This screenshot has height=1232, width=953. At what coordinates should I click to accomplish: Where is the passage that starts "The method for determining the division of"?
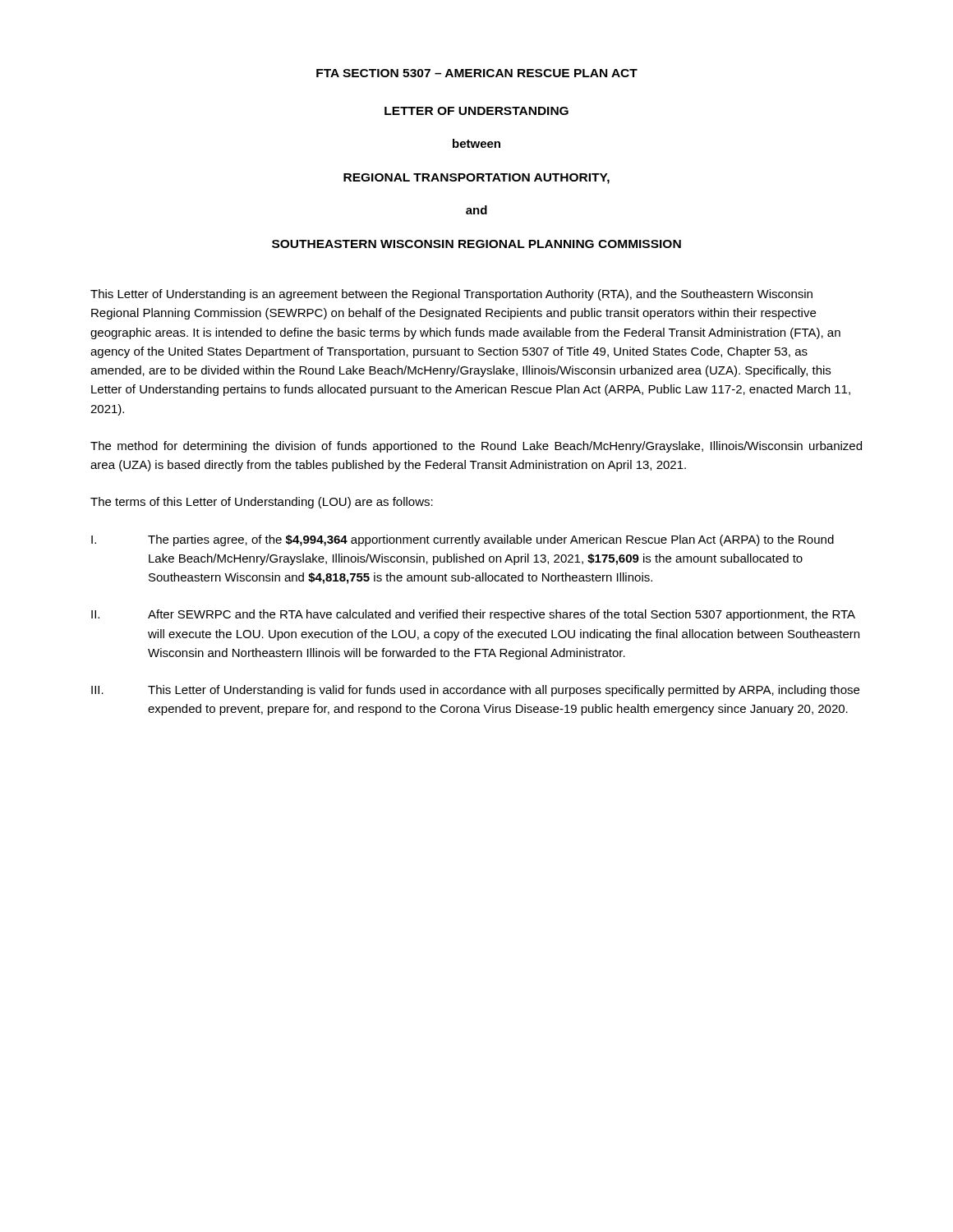pos(476,455)
